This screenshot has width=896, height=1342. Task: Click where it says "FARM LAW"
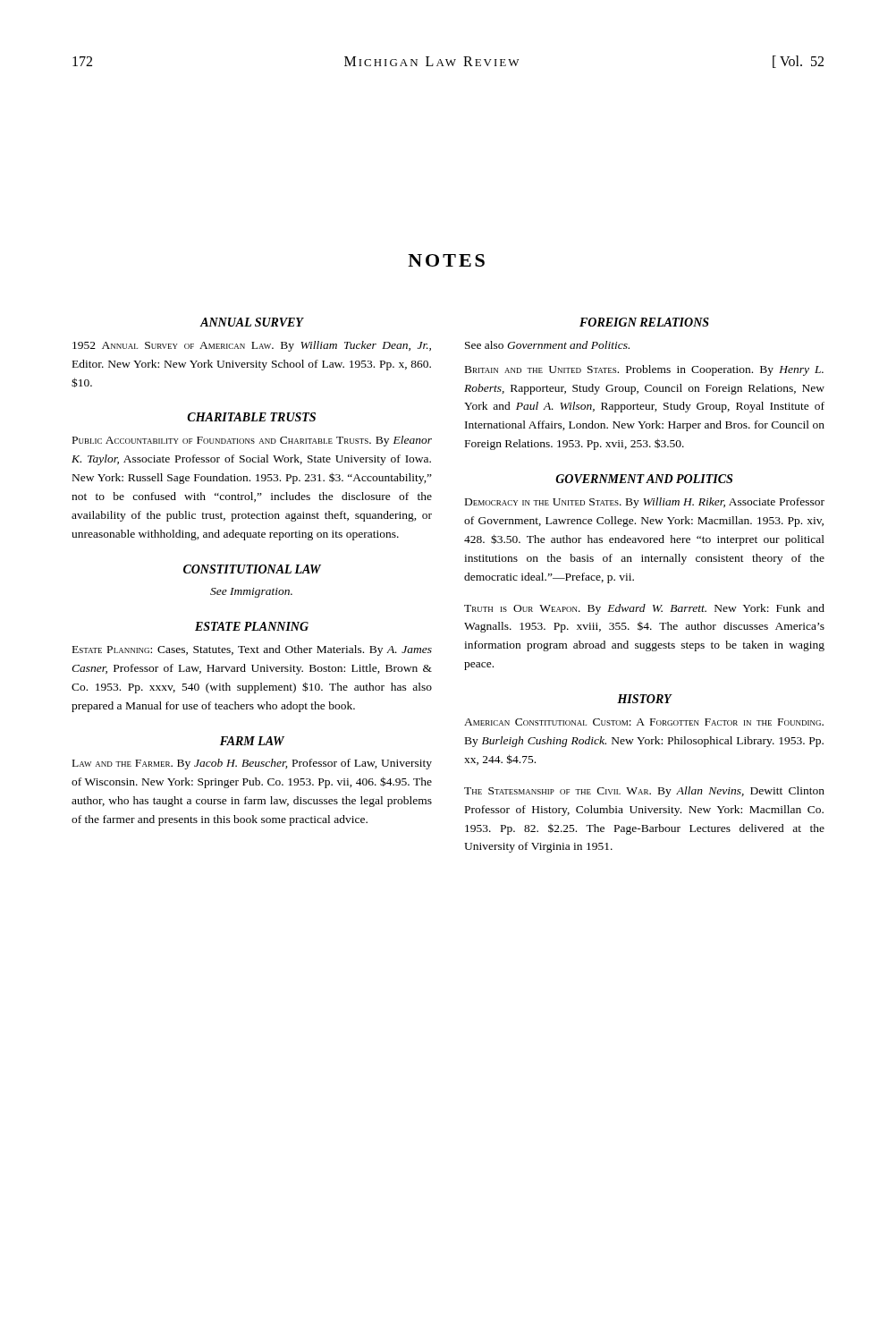252,741
